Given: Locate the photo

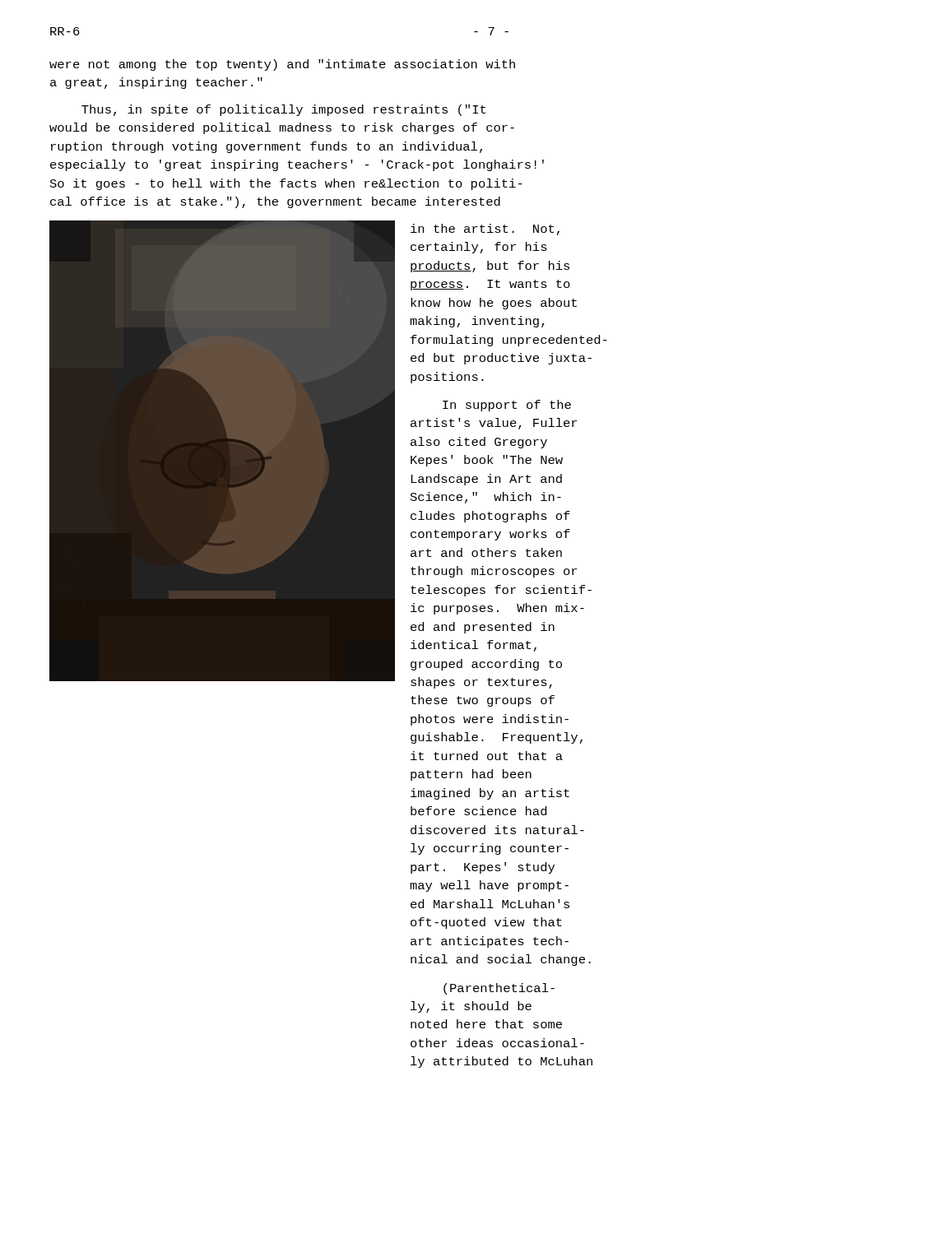Looking at the screenshot, I should click(x=222, y=451).
